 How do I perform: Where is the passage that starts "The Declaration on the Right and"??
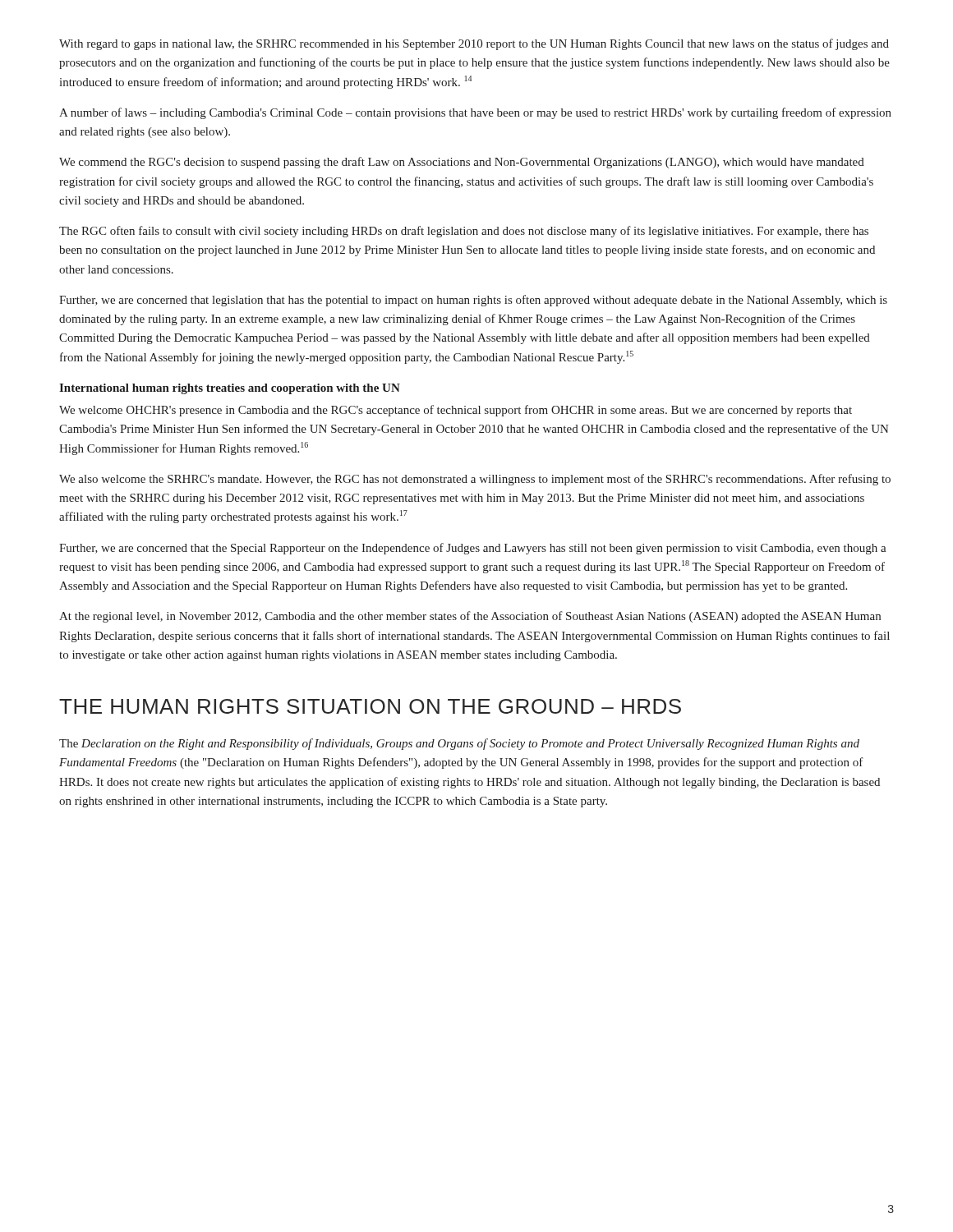click(476, 772)
